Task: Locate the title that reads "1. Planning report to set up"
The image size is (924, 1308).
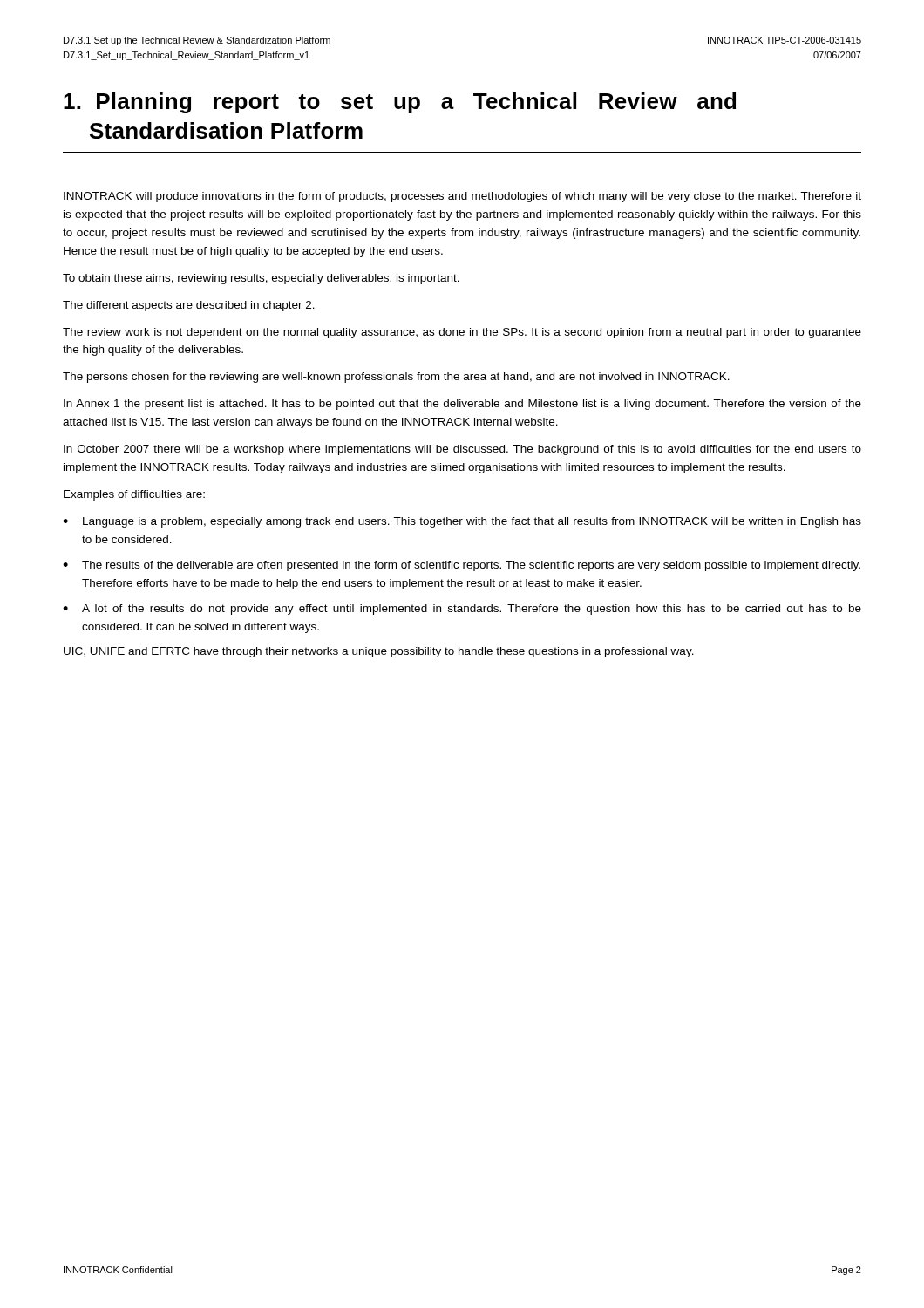Action: (400, 103)
